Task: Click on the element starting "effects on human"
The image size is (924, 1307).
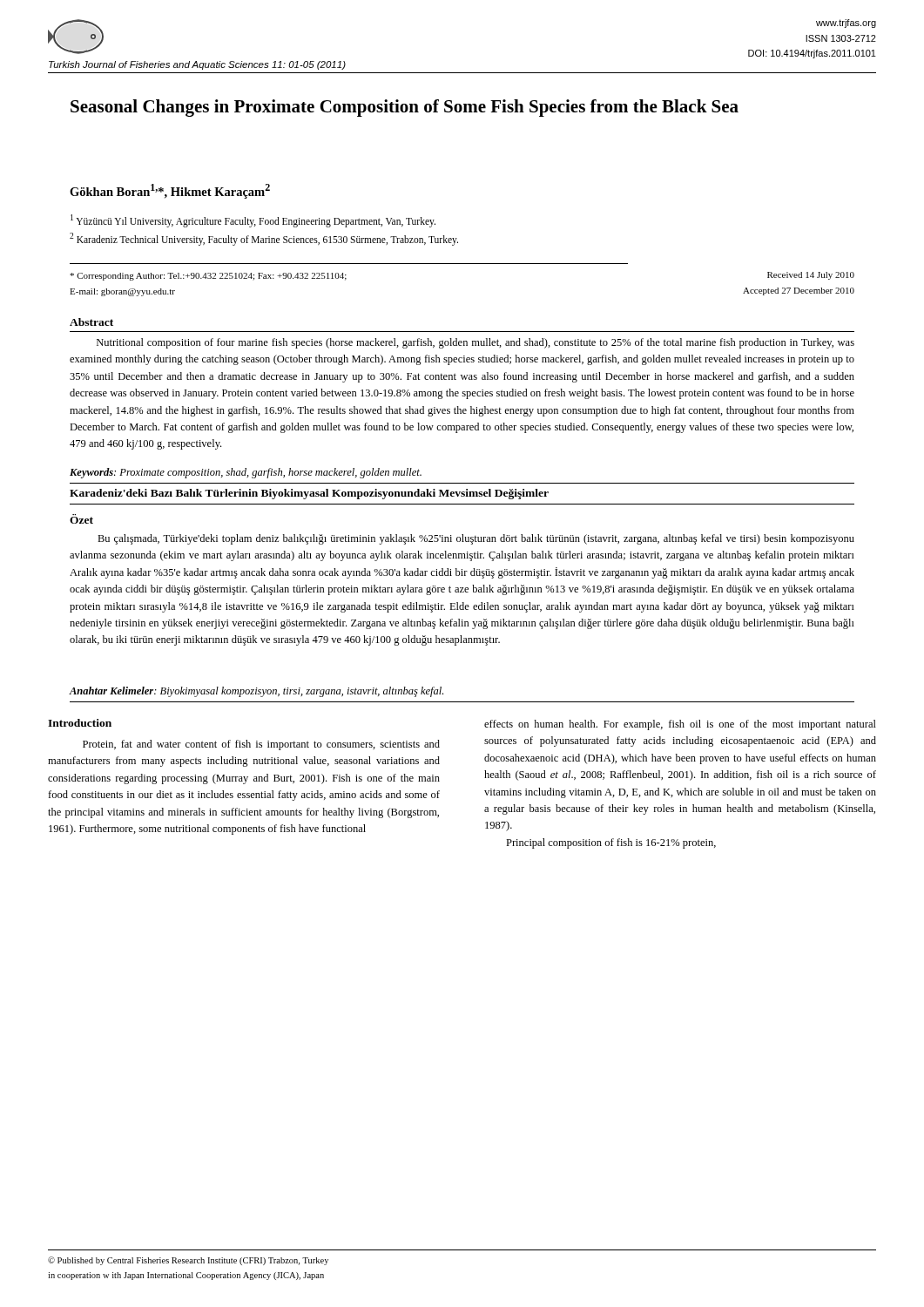Action: [680, 783]
